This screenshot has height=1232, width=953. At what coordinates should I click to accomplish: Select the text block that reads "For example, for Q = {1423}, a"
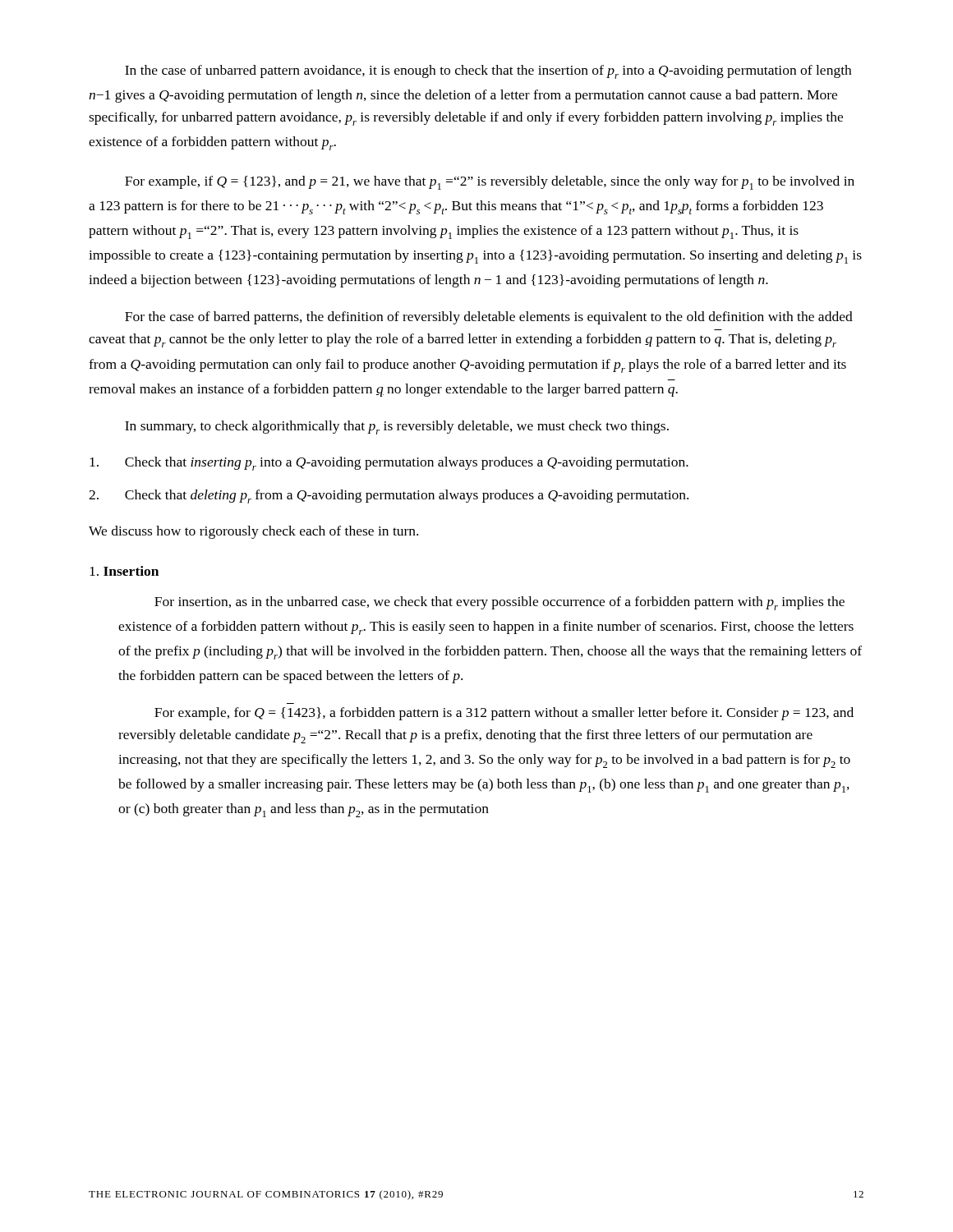491,762
